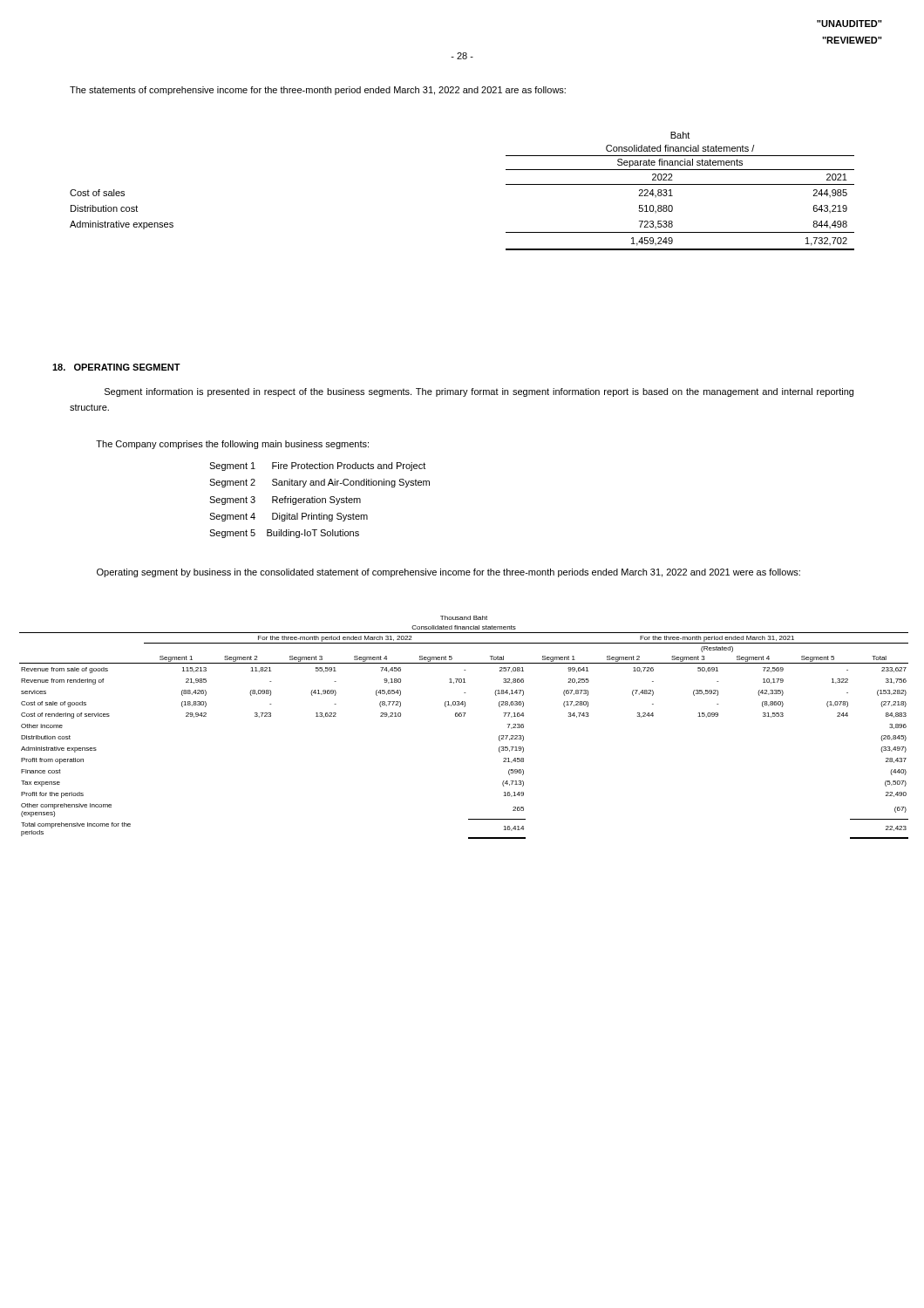The width and height of the screenshot is (924, 1308).
Task: Locate the table with the text "Separate financial statements"
Action: click(462, 190)
